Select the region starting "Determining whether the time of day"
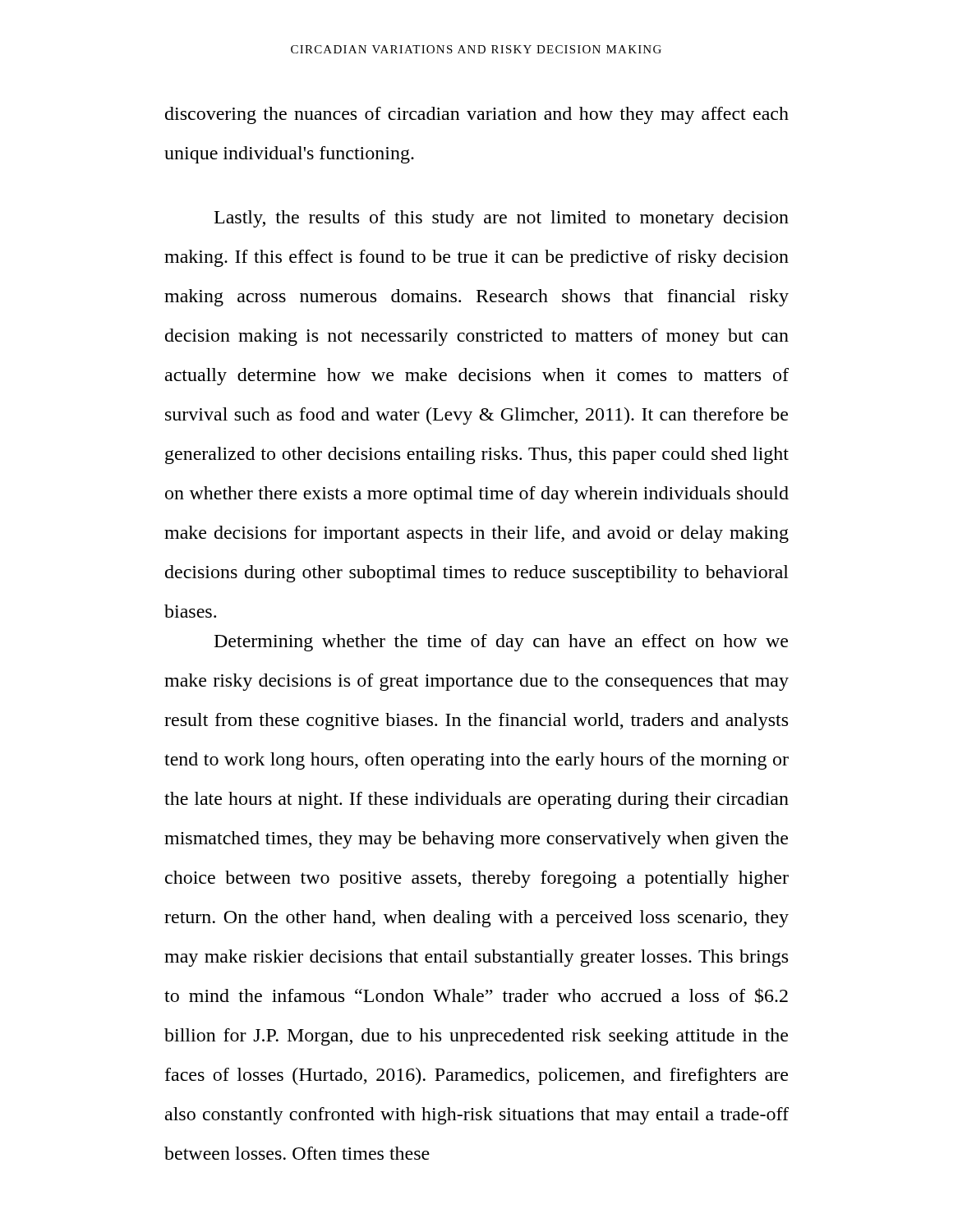953x1232 pixels. coord(501,643)
